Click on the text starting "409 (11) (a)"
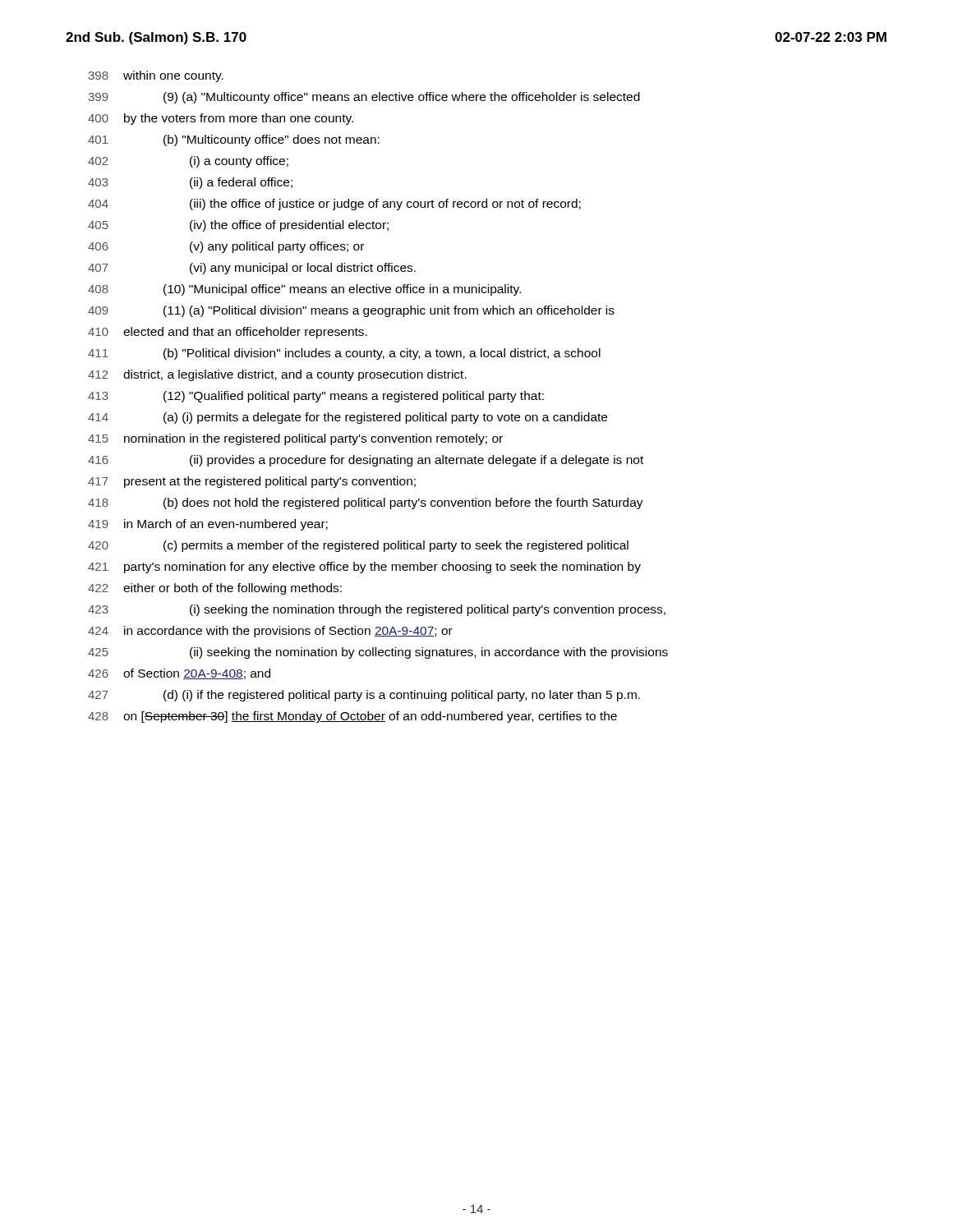 click(x=476, y=311)
